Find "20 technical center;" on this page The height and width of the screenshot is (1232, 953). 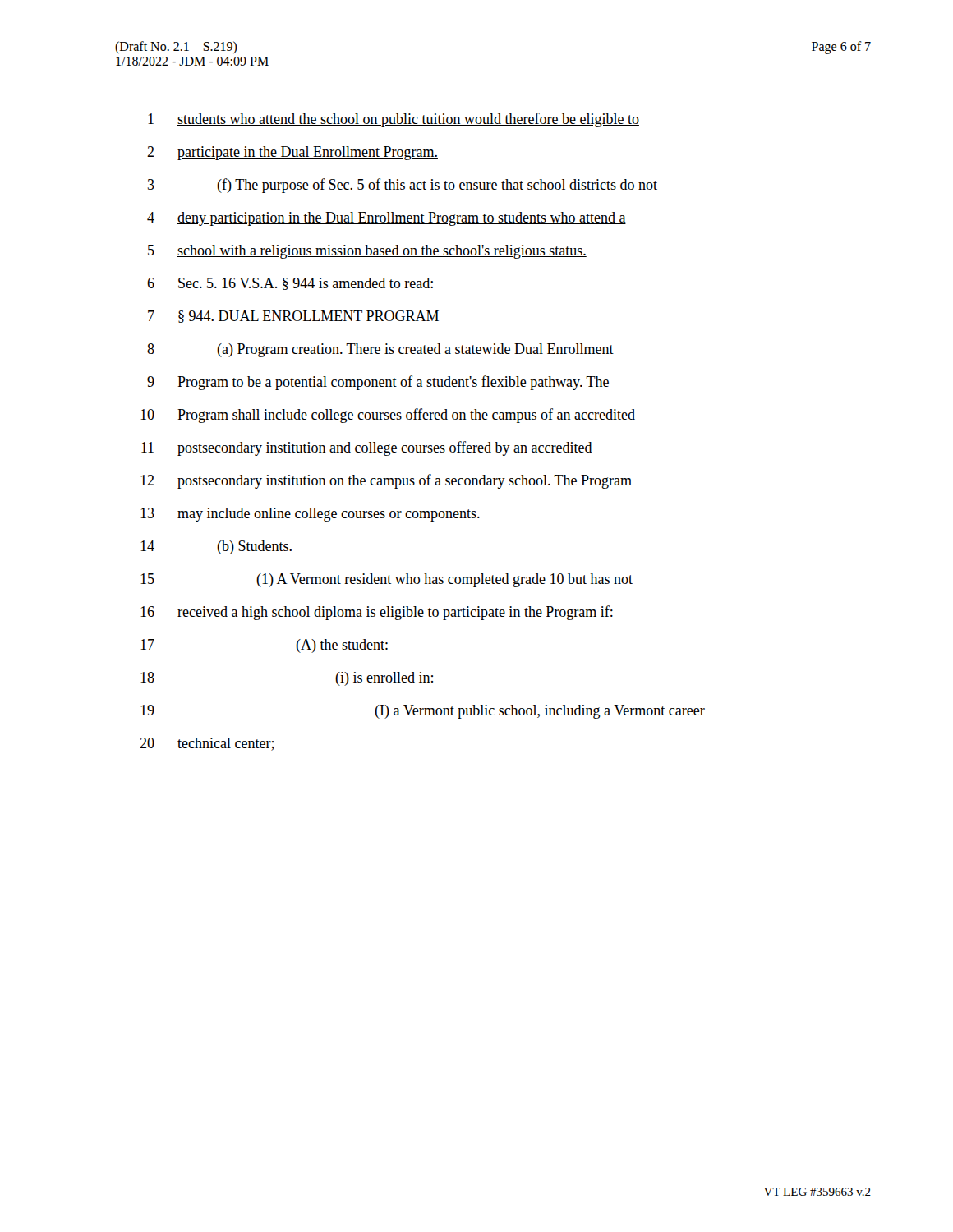[207, 744]
